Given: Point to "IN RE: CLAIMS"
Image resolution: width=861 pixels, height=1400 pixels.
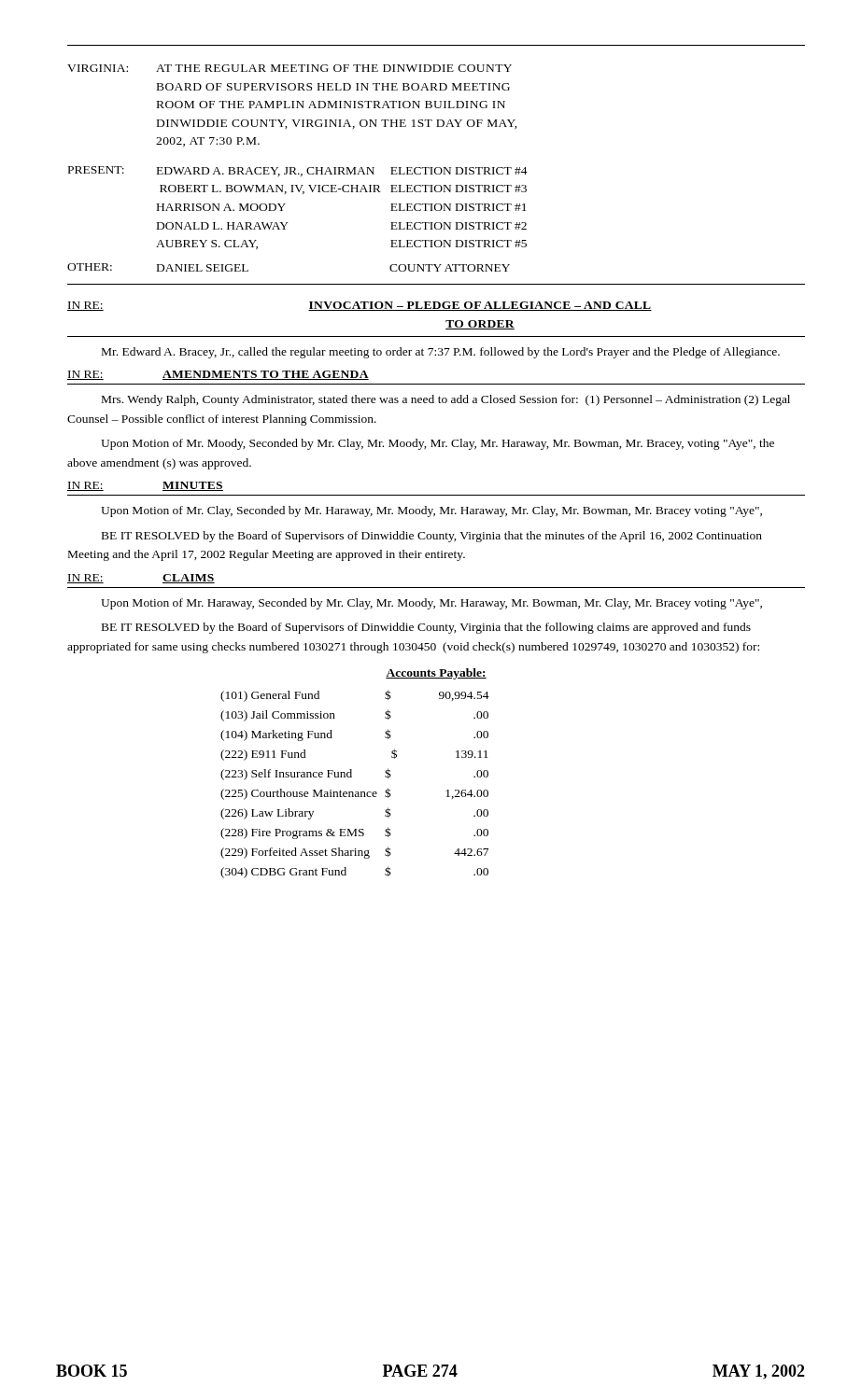Looking at the screenshot, I should coord(436,579).
